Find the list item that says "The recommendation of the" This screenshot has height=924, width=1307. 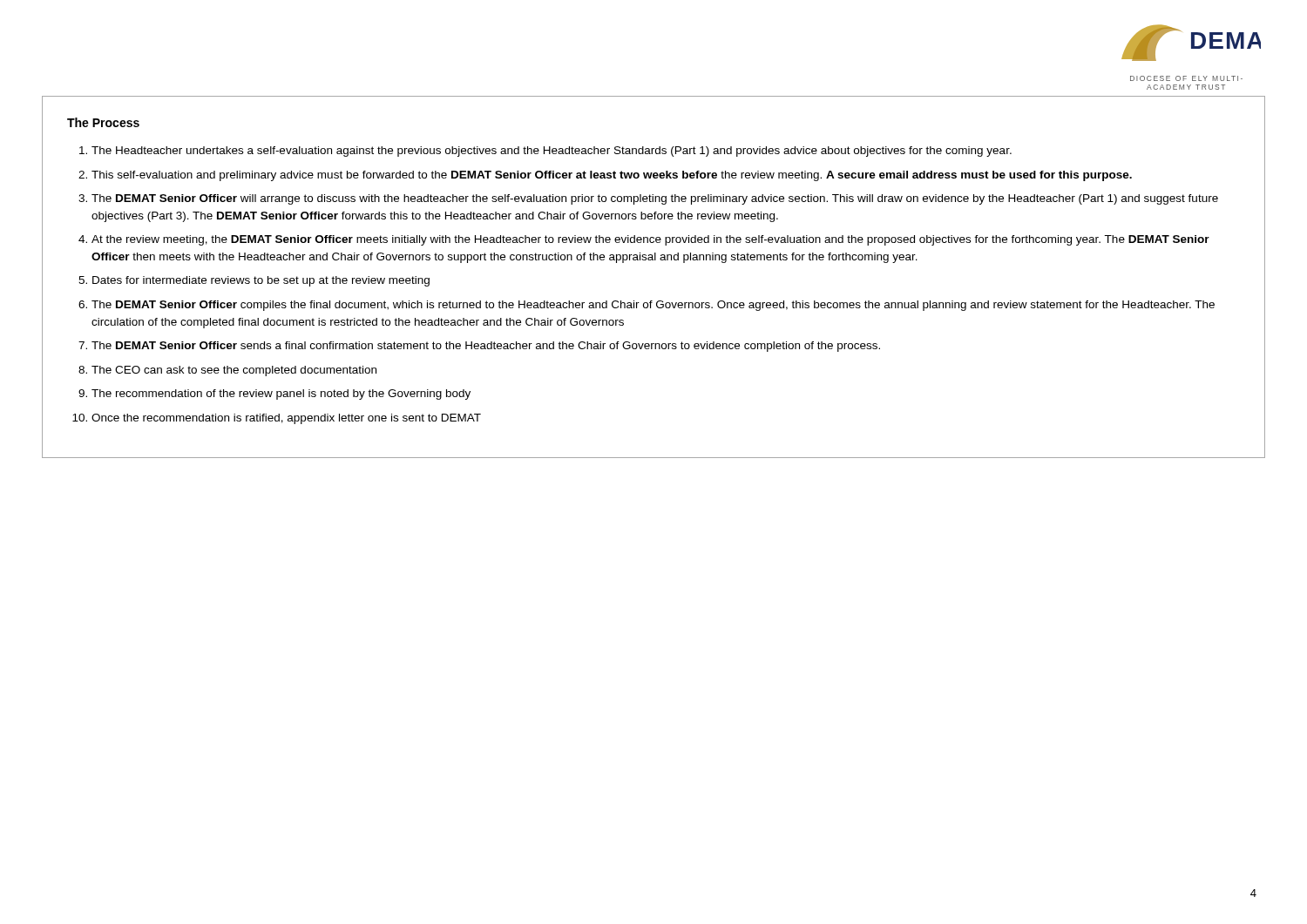pos(281,393)
